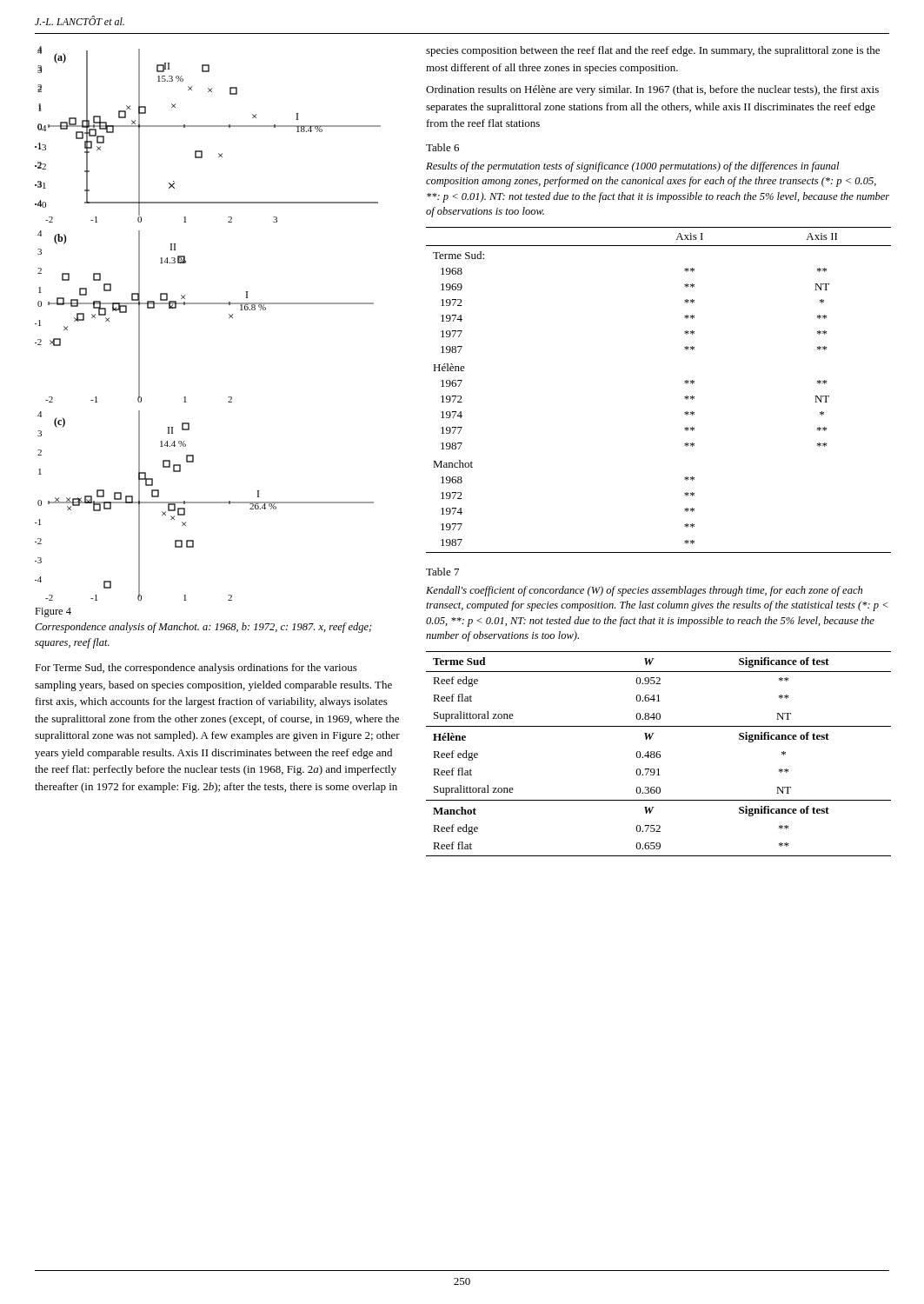Click on the table containing "Reef edge"

(658, 753)
